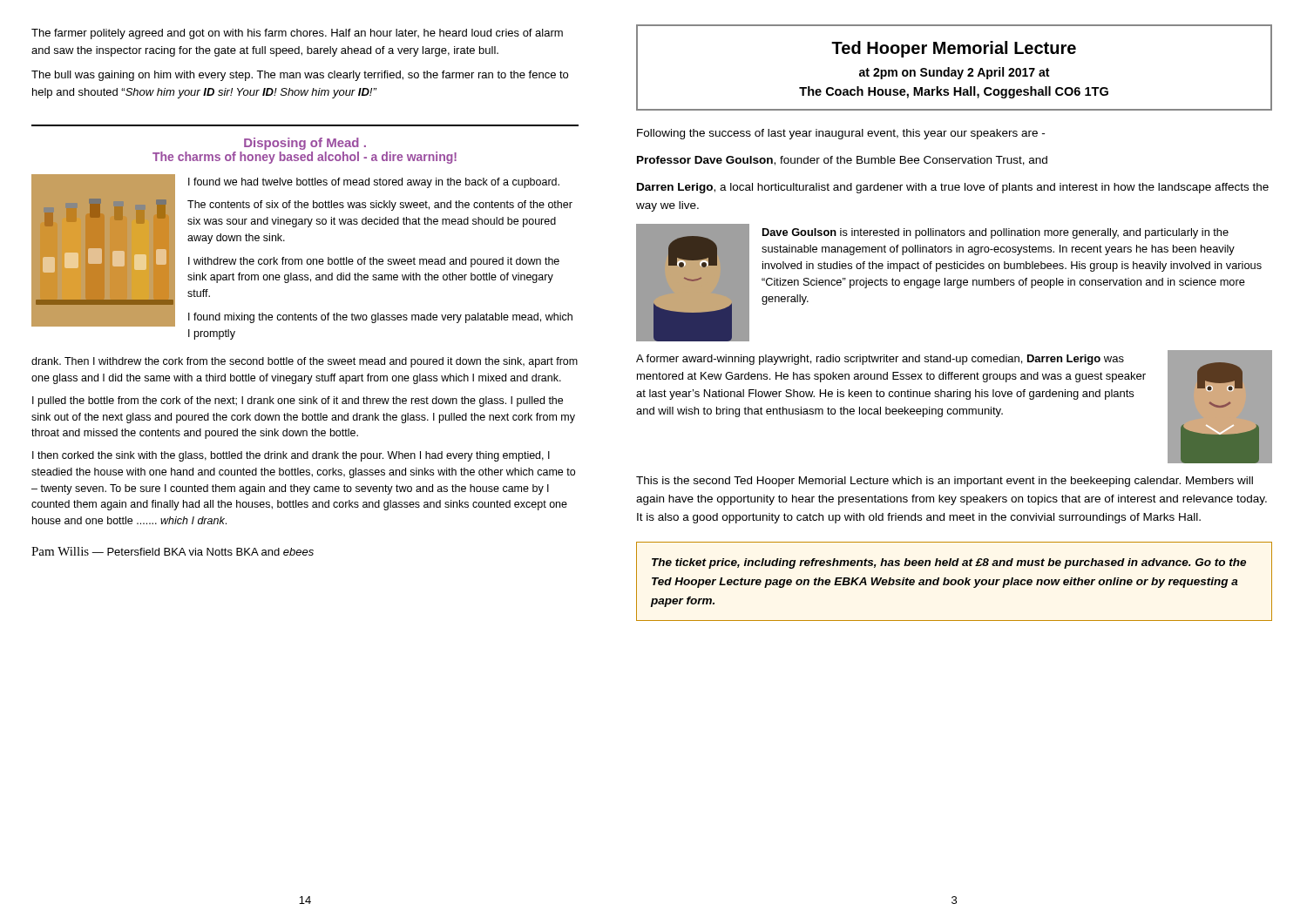Viewport: 1307px width, 924px height.
Task: Select the text block with the text "This is the second"
Action: tap(952, 498)
